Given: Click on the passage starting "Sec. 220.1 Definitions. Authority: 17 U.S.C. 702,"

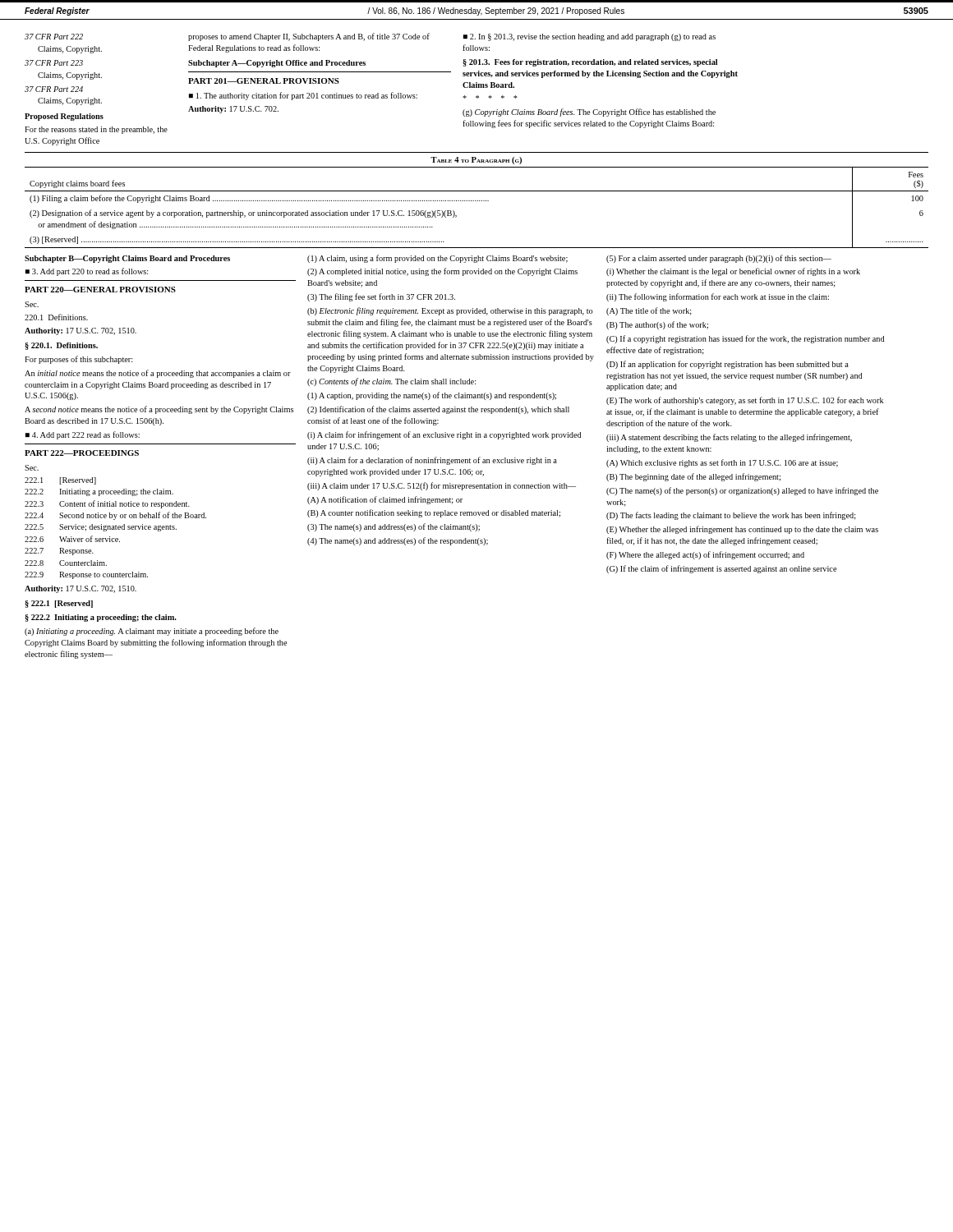Looking at the screenshot, I should 32,304.
